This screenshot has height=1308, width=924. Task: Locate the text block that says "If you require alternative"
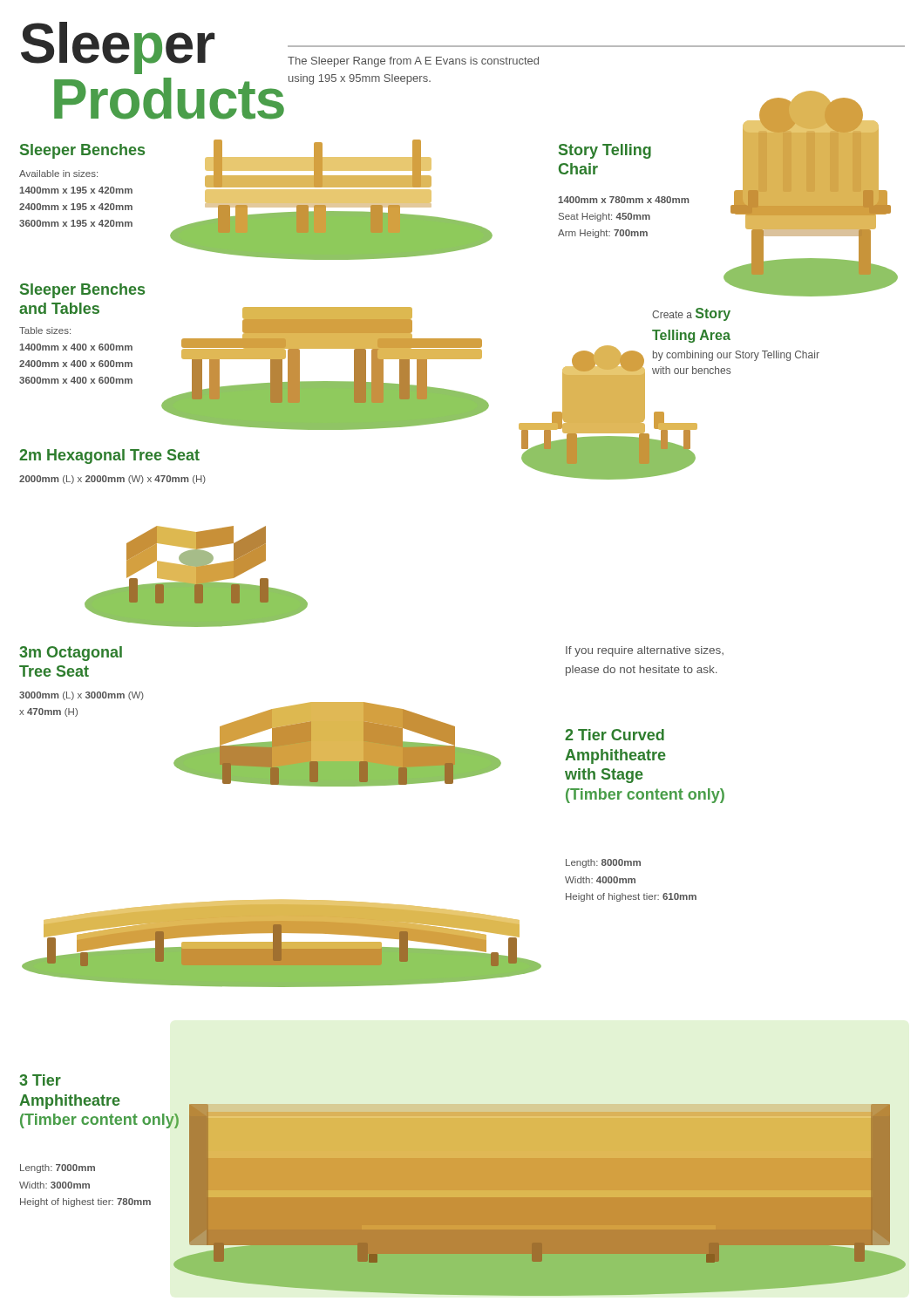click(645, 659)
